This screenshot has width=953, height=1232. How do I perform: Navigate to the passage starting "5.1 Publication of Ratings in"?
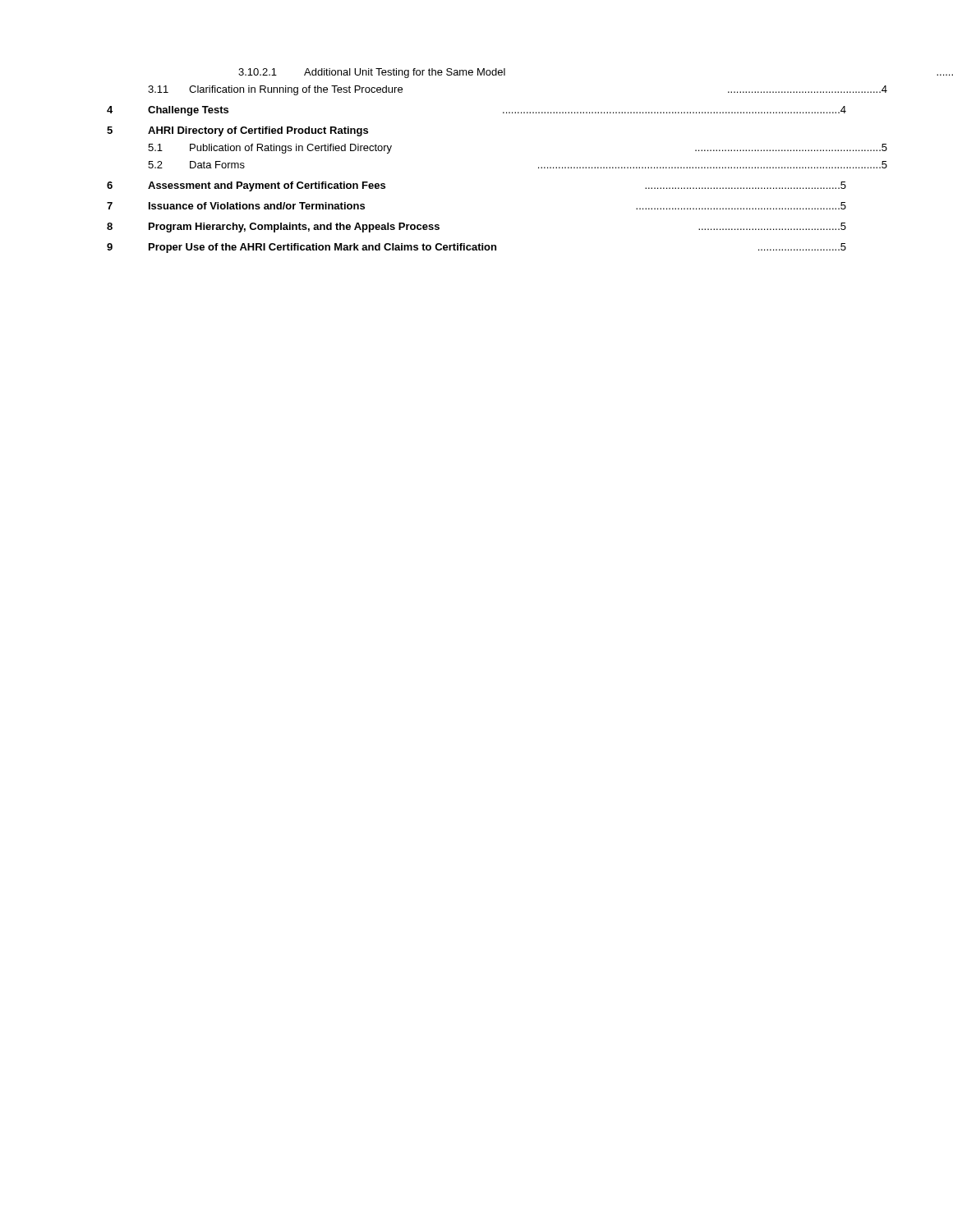pos(286,148)
